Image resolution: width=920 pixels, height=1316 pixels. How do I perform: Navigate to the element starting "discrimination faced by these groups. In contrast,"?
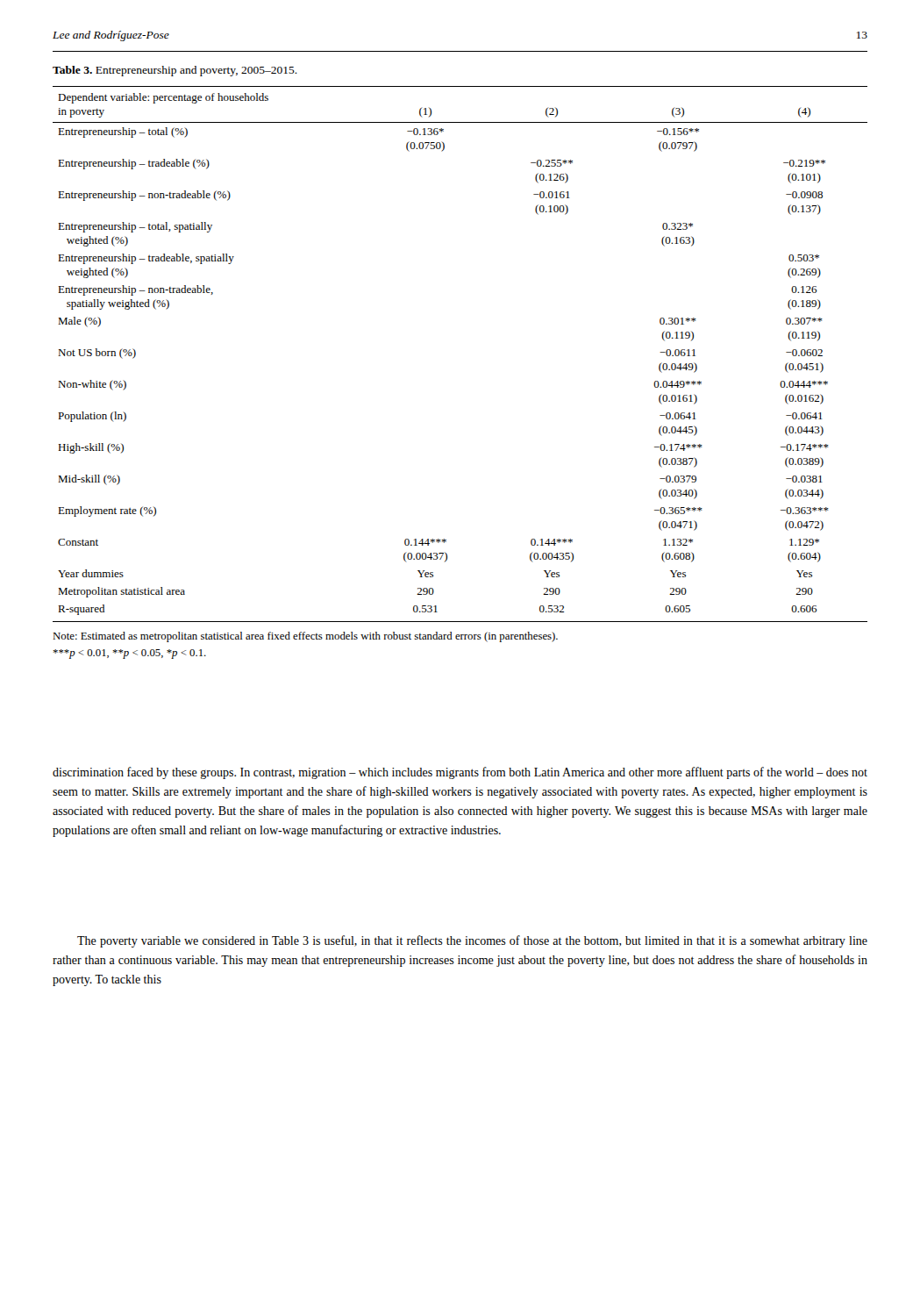[460, 802]
